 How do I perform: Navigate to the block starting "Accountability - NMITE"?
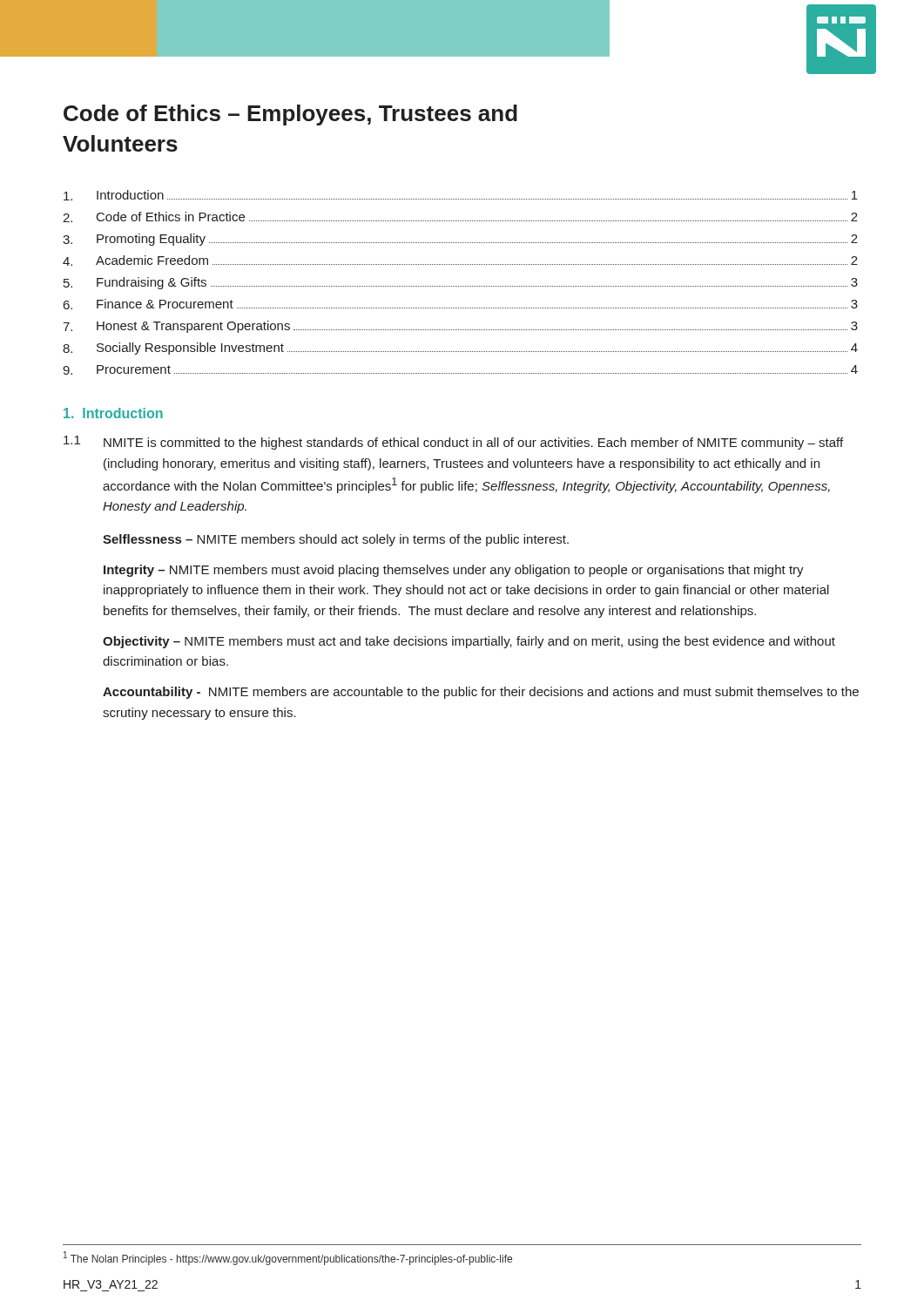(481, 702)
